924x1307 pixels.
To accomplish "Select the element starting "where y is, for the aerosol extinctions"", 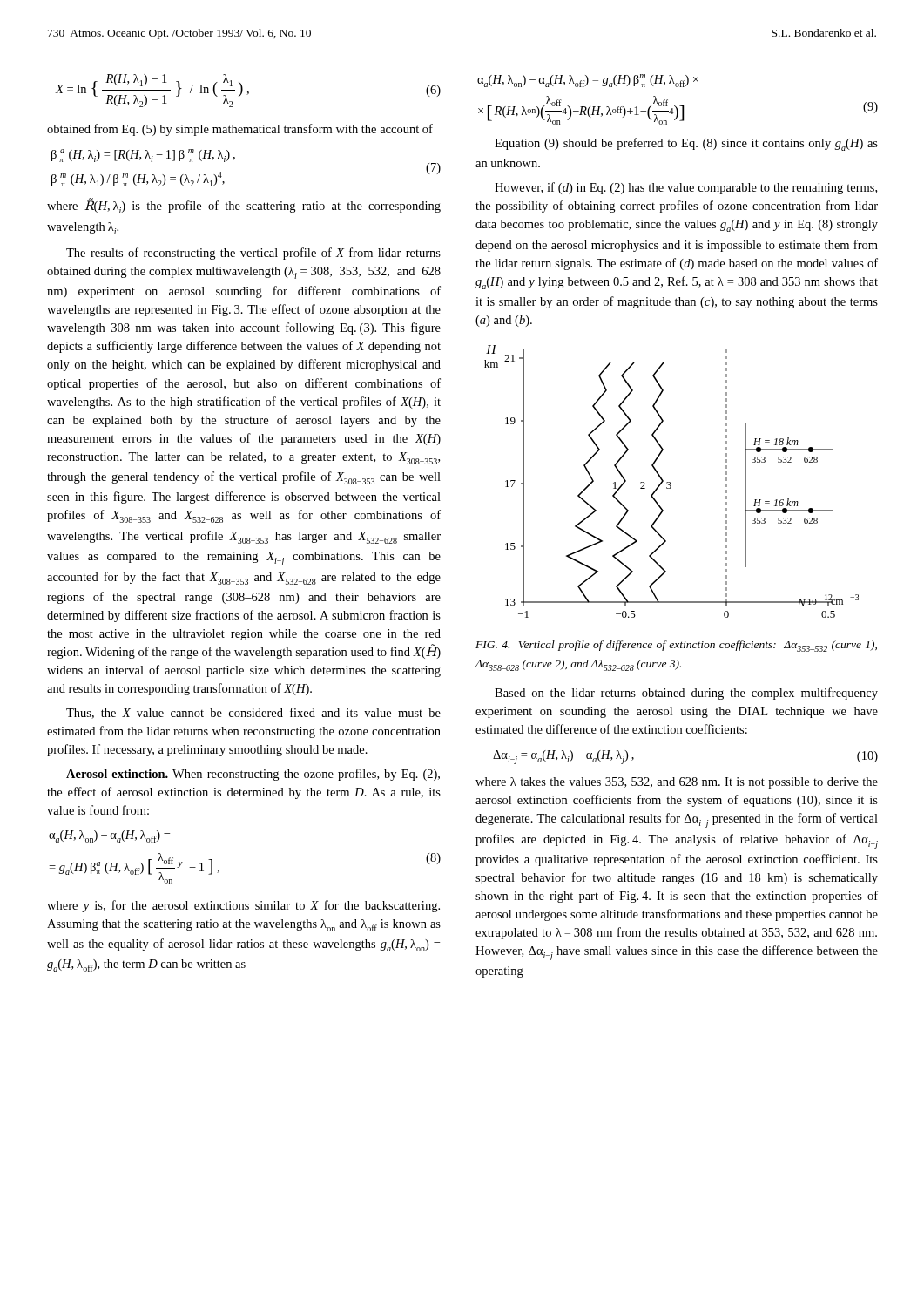I will (244, 936).
